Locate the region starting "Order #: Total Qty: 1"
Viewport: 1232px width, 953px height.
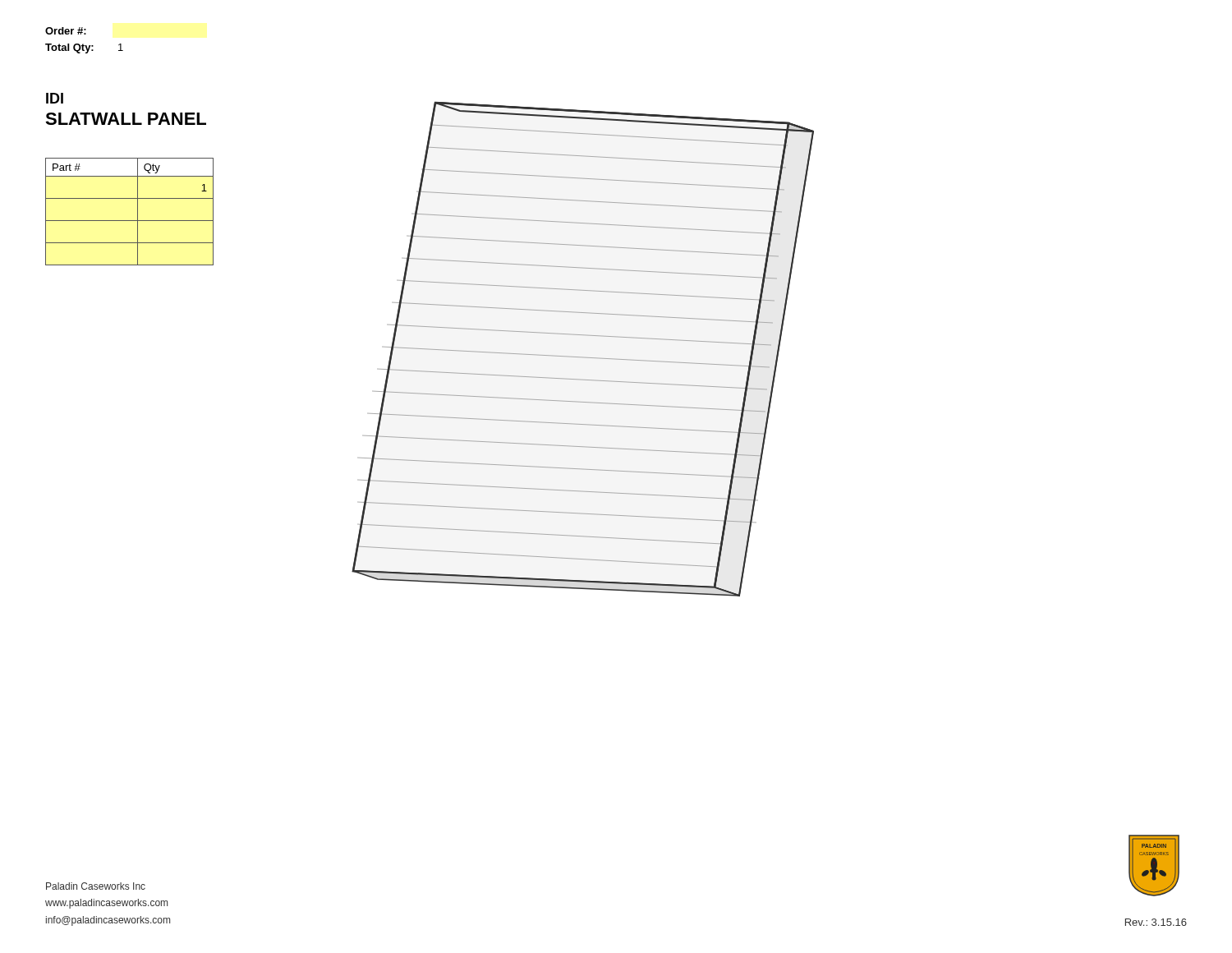(126, 38)
